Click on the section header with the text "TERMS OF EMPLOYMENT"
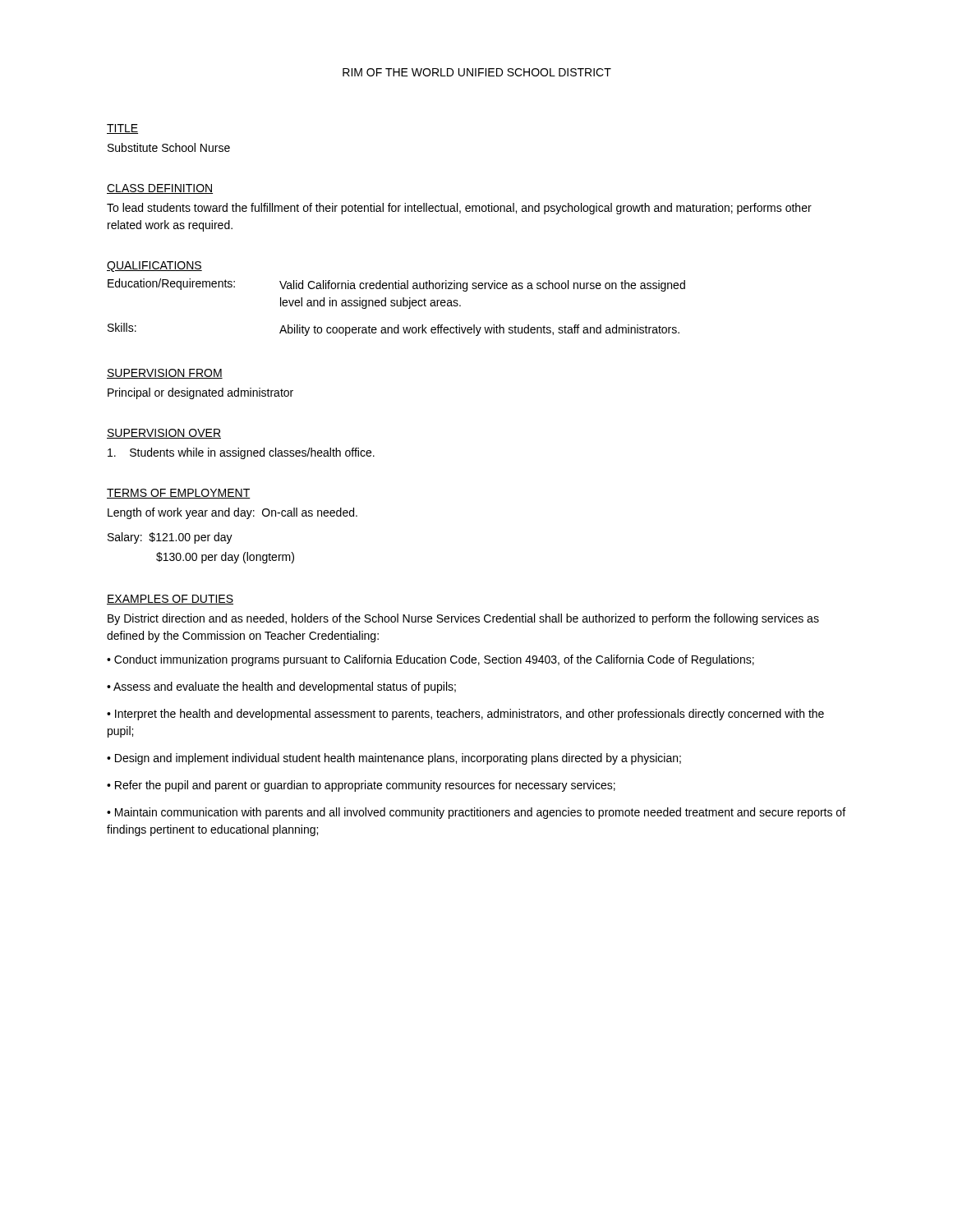 pos(178,493)
